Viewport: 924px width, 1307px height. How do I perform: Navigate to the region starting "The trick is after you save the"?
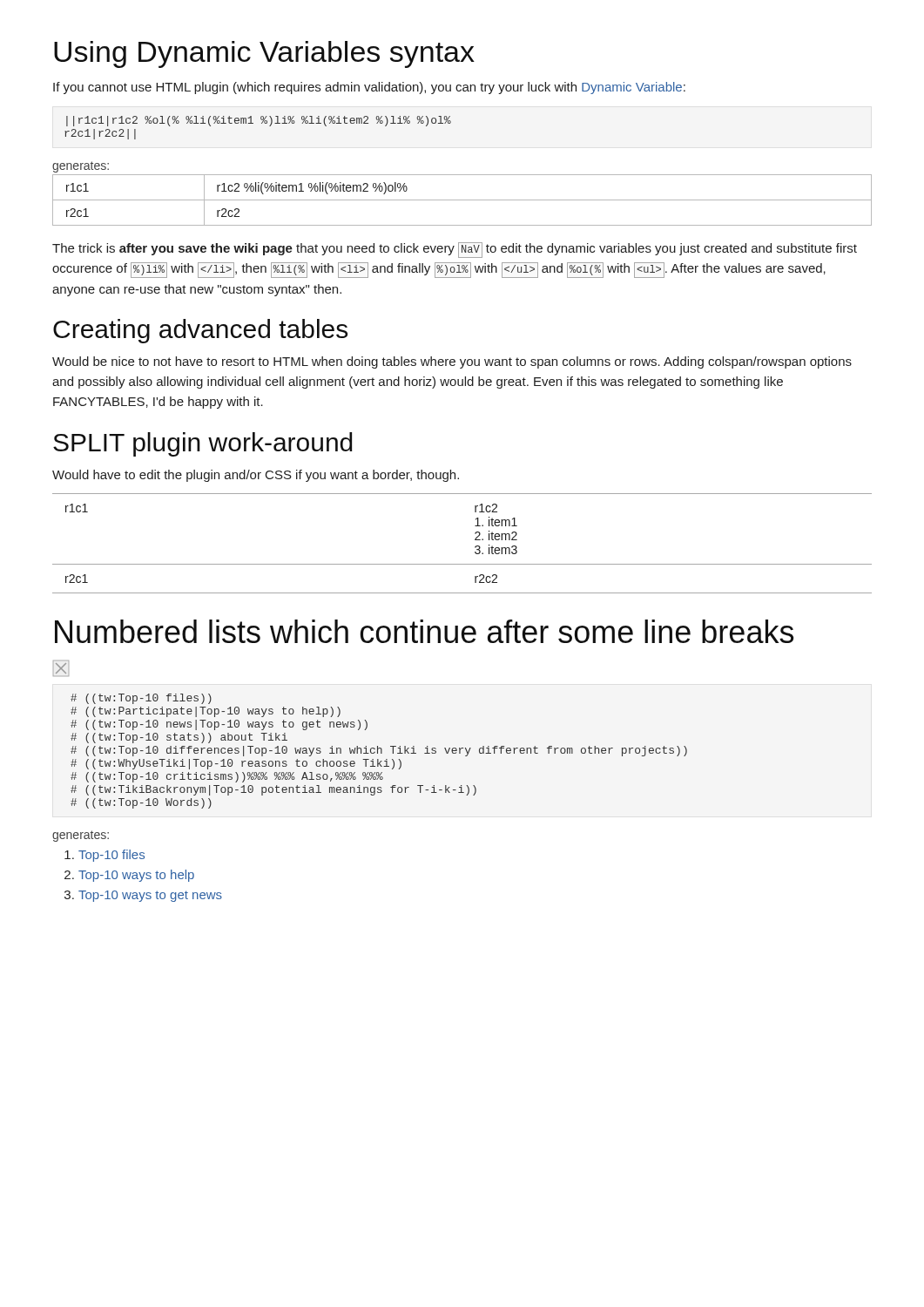point(462,268)
